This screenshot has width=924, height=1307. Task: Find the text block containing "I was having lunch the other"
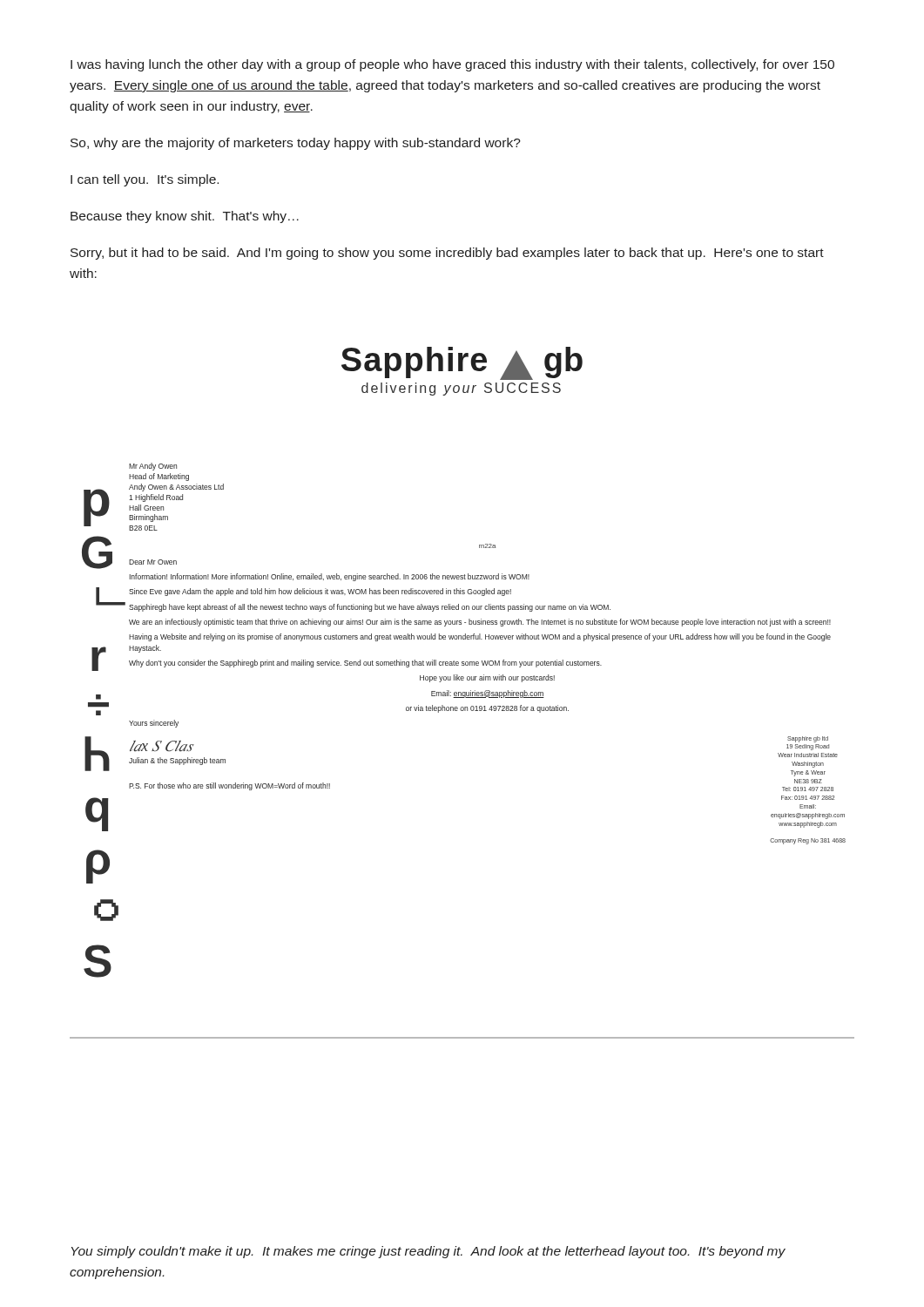point(452,65)
